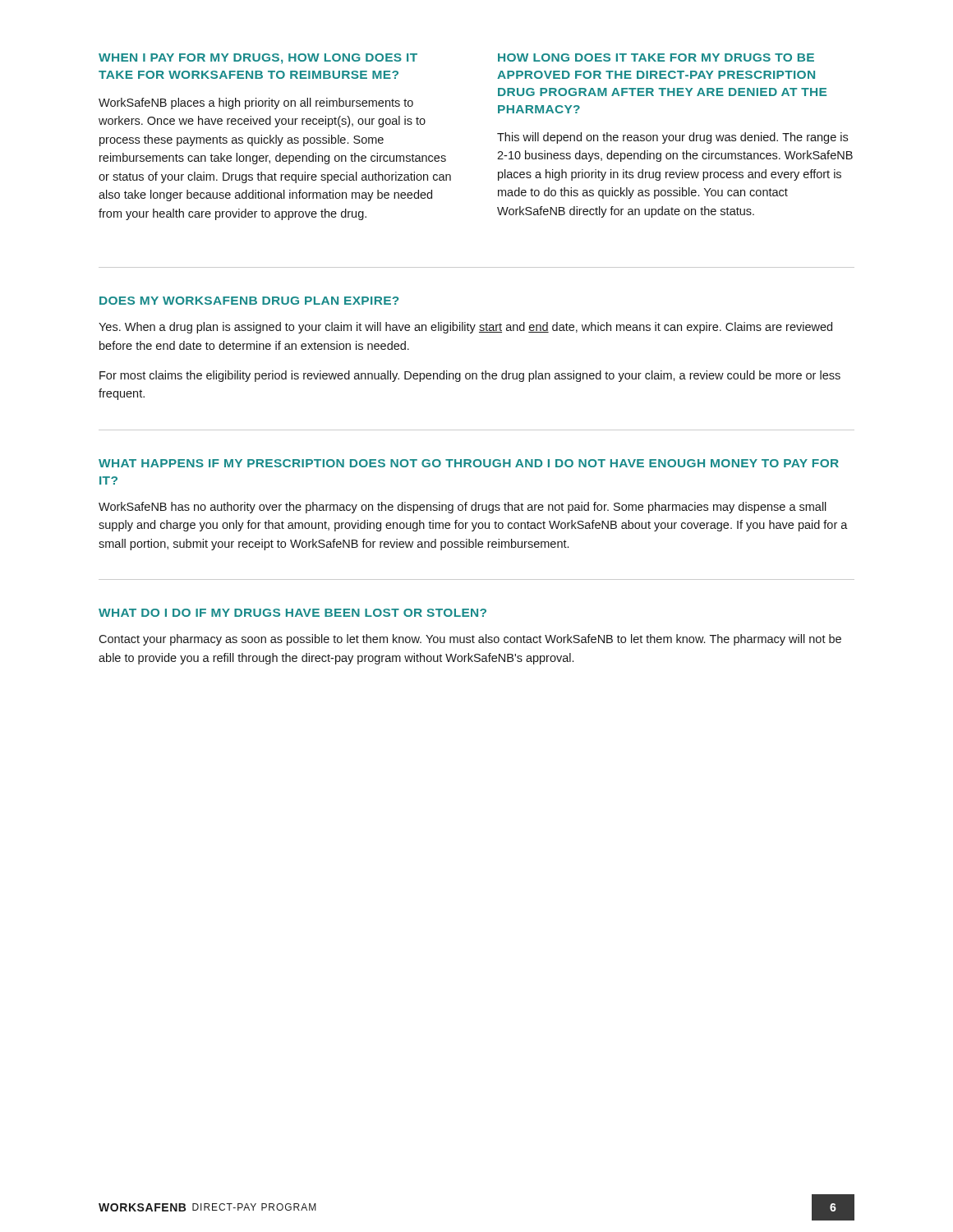Locate the section header with the text "DOES MY WorkSafeNB DRUG PLAN"
Image resolution: width=953 pixels, height=1232 pixels.
coord(249,301)
